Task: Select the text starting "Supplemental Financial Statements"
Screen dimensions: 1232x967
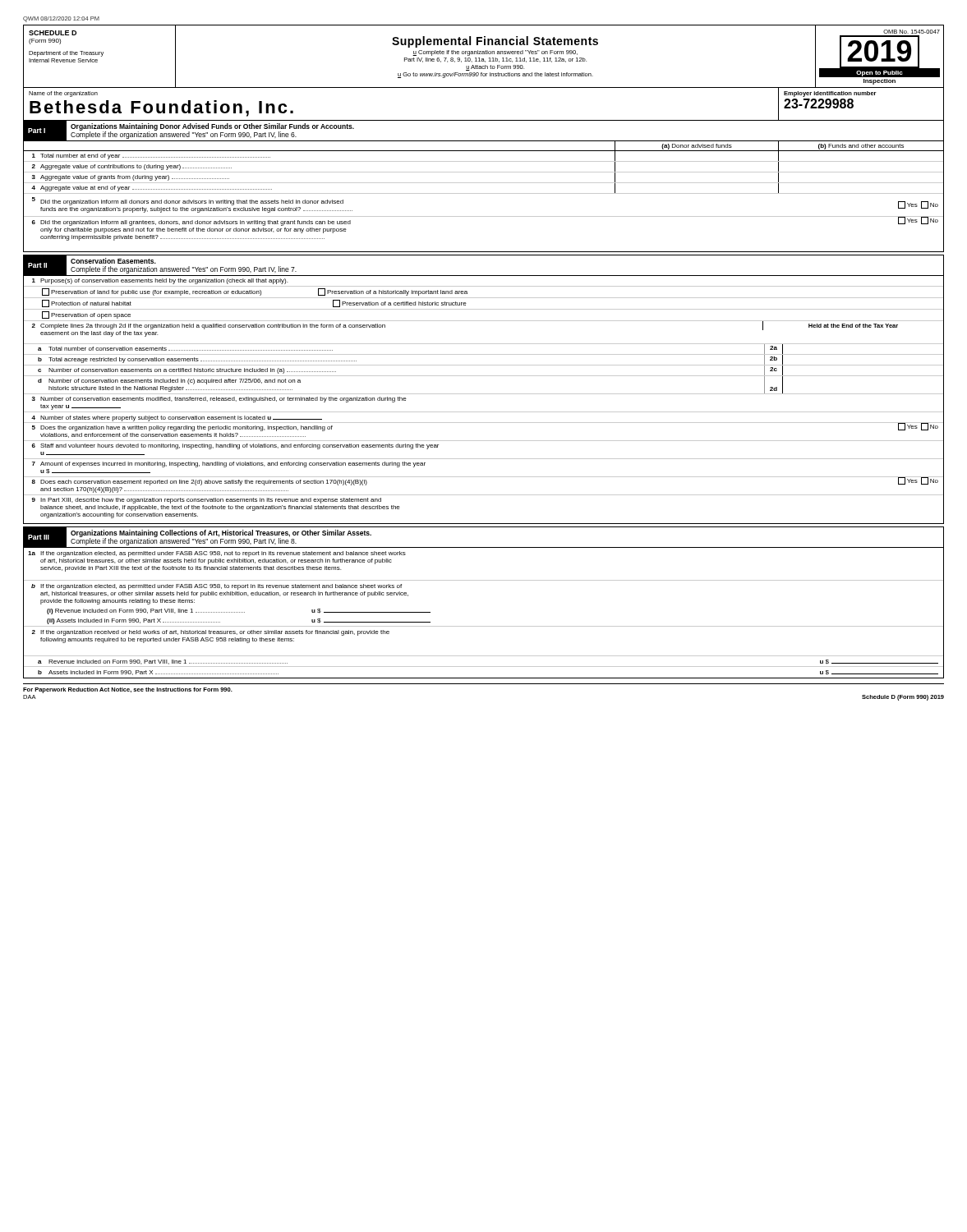Action: click(x=495, y=41)
